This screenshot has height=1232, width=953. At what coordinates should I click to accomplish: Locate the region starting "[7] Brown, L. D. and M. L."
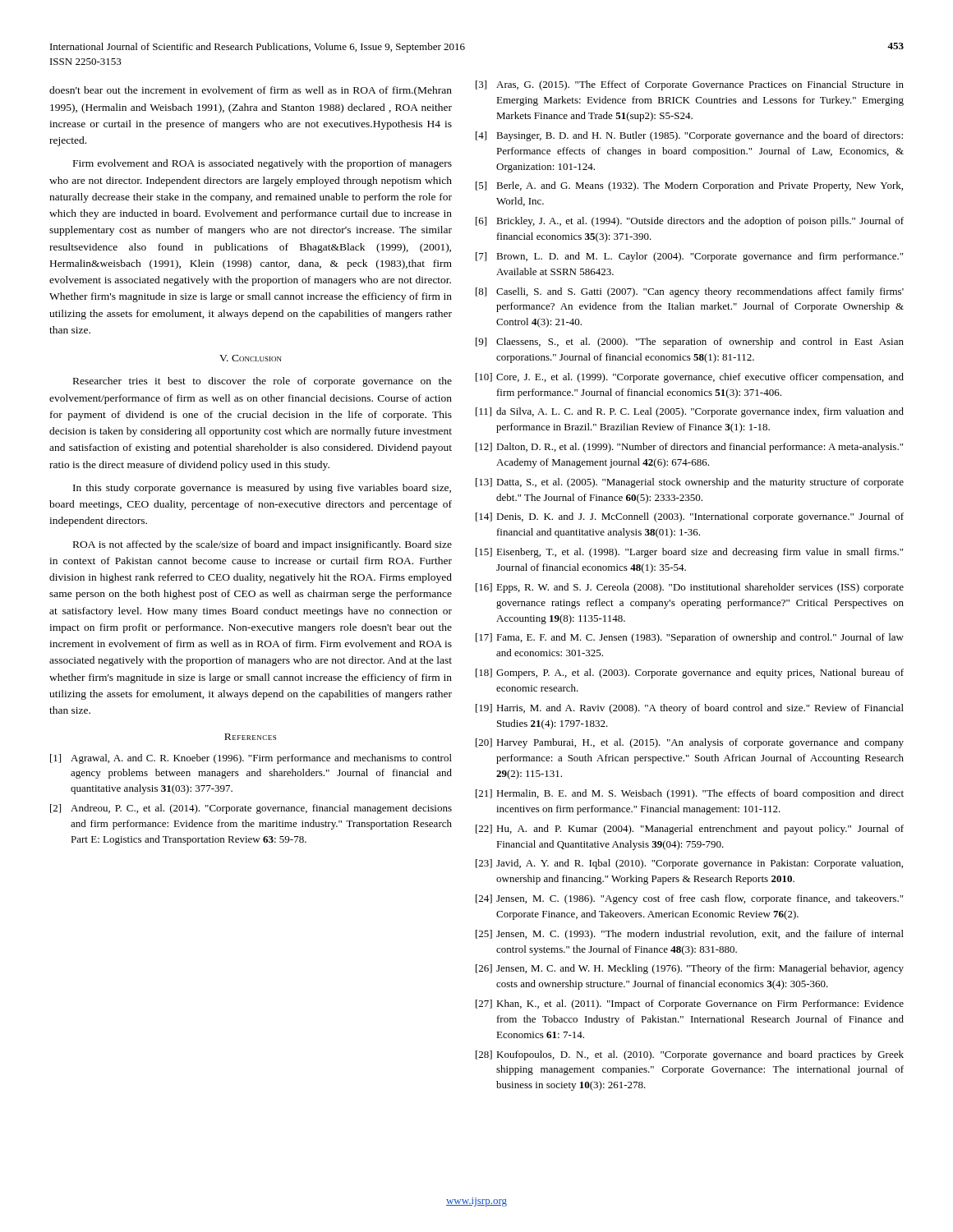pos(689,264)
